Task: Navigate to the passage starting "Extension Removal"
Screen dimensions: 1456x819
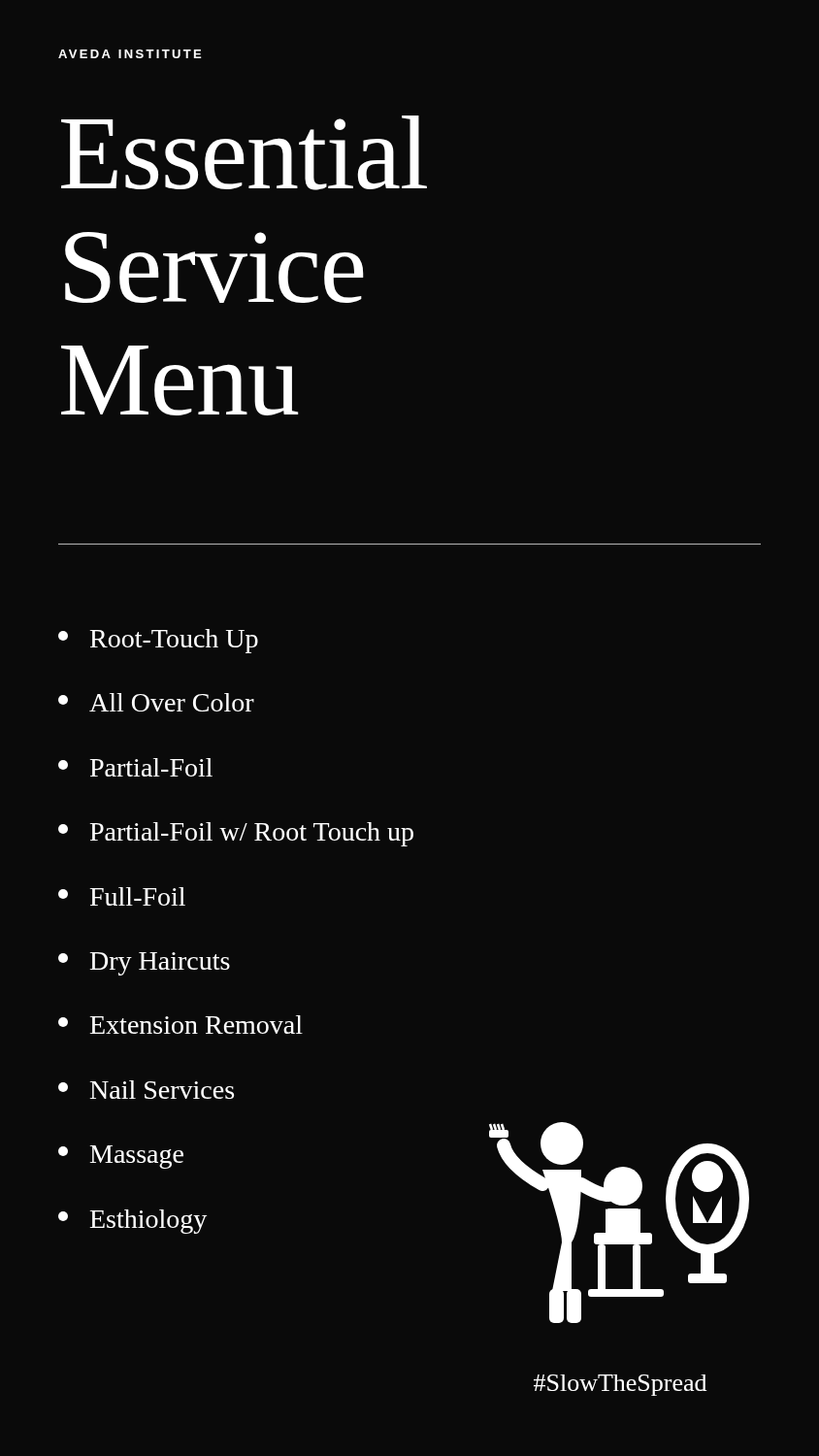Action: (x=181, y=1026)
